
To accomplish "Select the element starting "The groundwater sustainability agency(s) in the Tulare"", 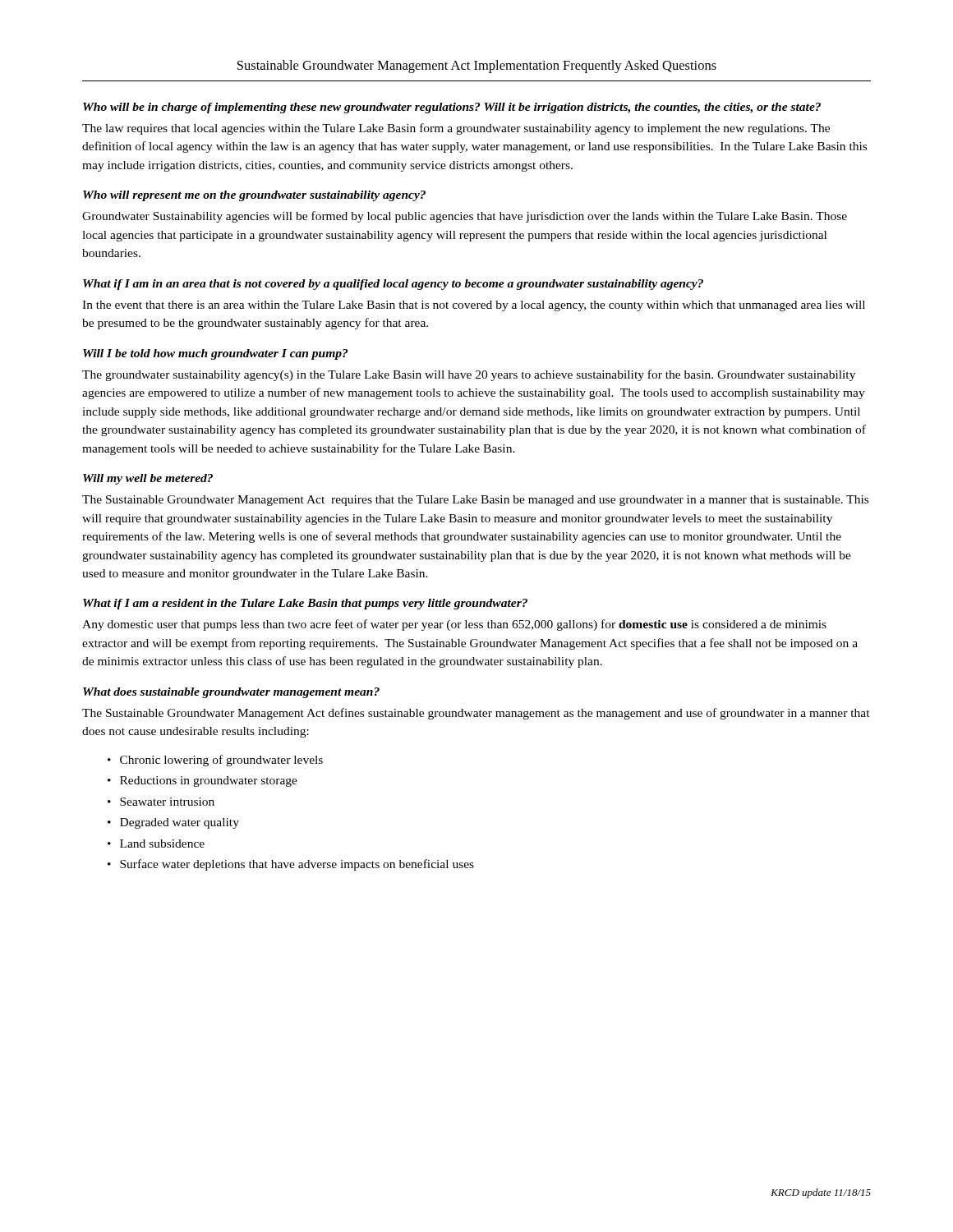I will coord(474,411).
